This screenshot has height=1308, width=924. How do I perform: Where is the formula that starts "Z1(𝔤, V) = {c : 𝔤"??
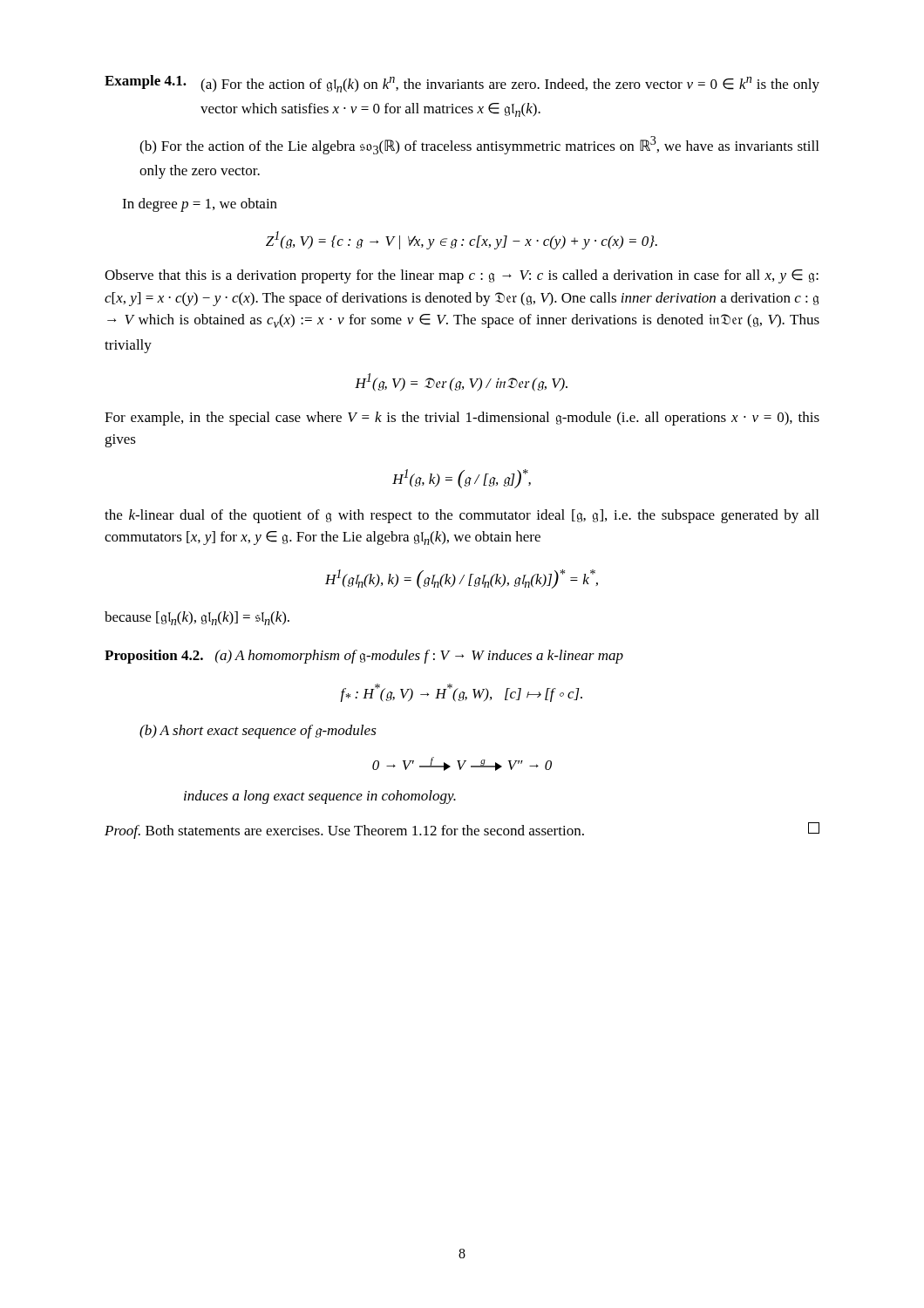[x=462, y=239]
